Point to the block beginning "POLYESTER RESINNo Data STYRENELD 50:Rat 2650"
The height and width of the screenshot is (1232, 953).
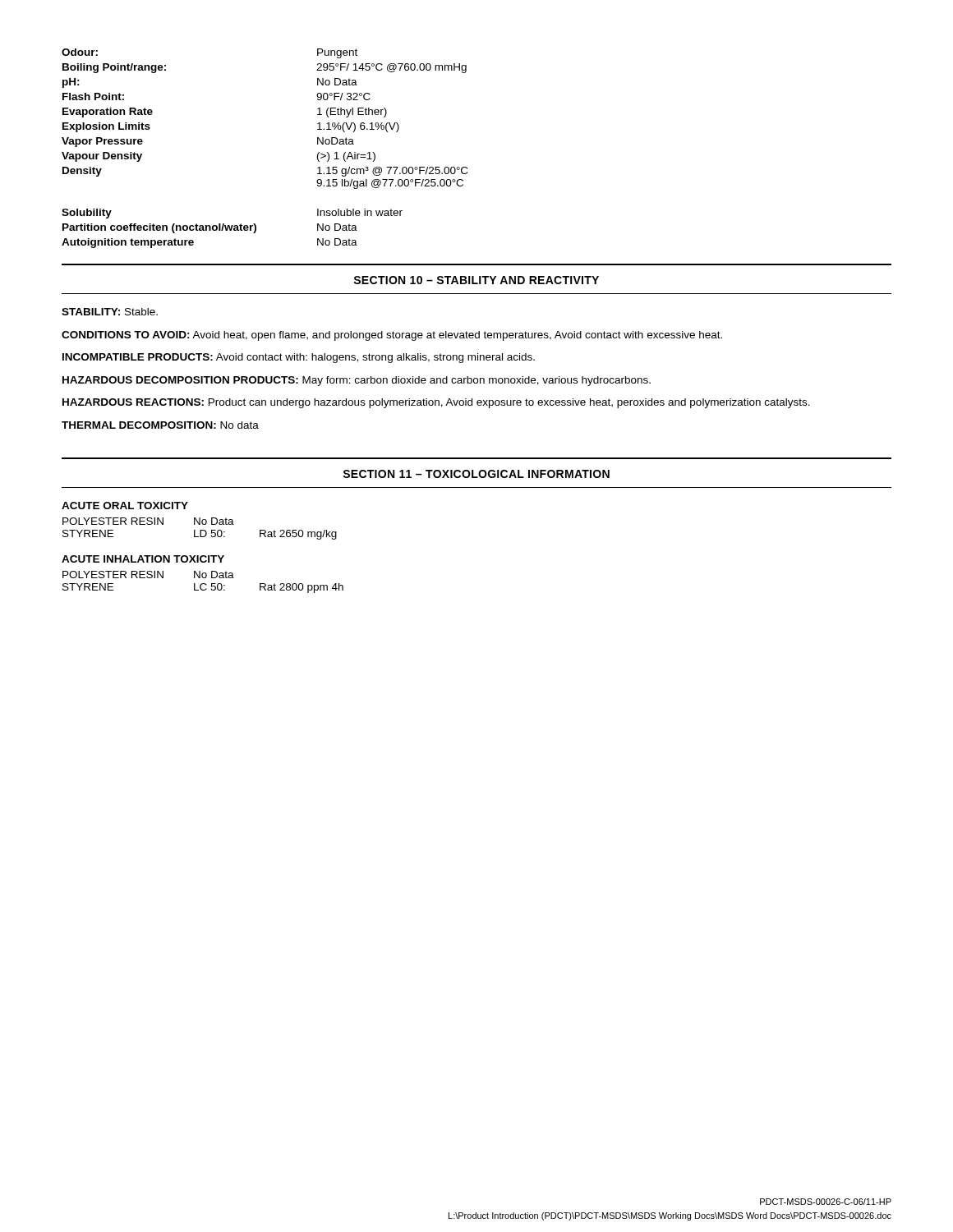tap(148, 521)
